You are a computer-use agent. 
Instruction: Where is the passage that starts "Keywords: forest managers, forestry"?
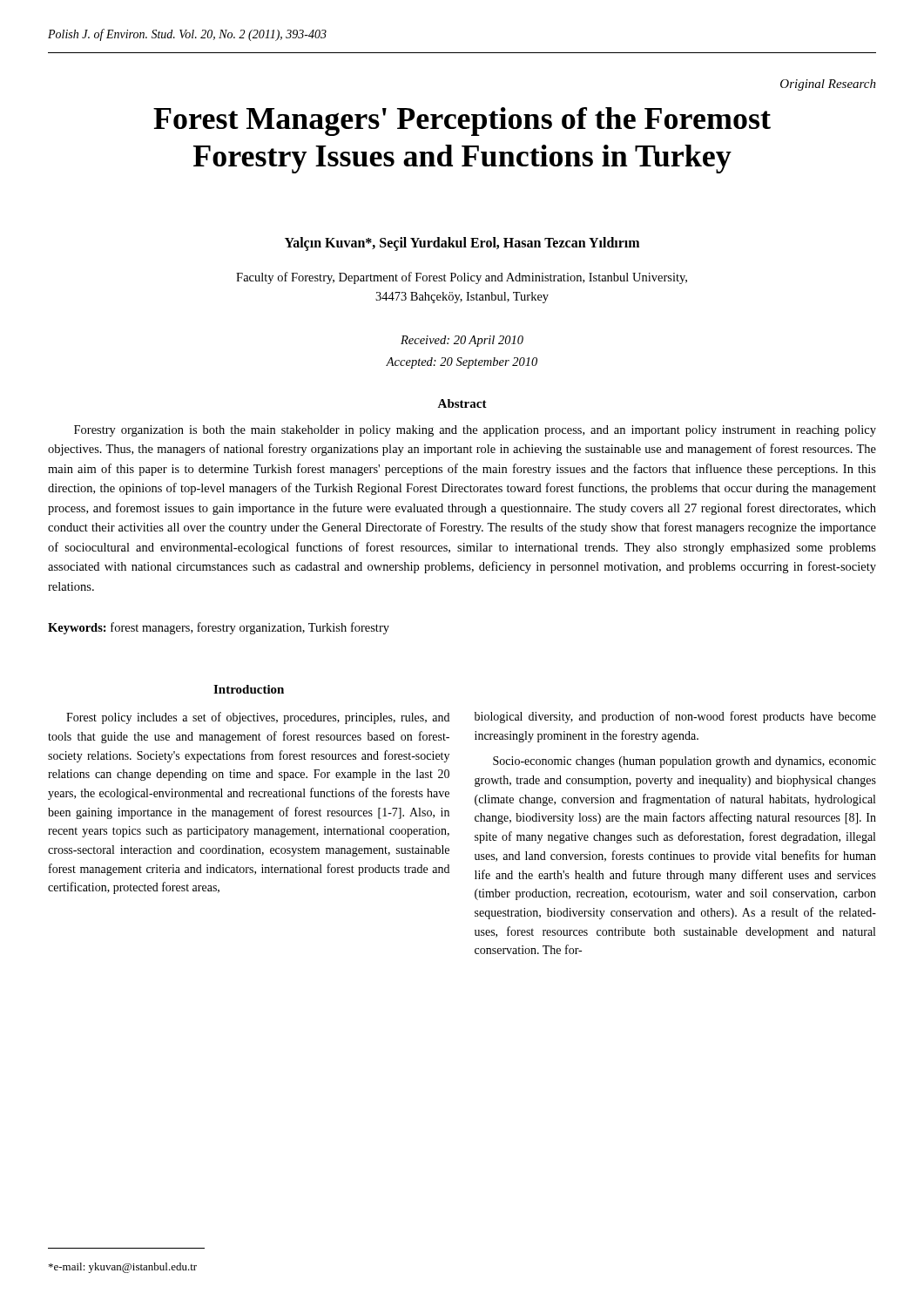click(x=219, y=627)
